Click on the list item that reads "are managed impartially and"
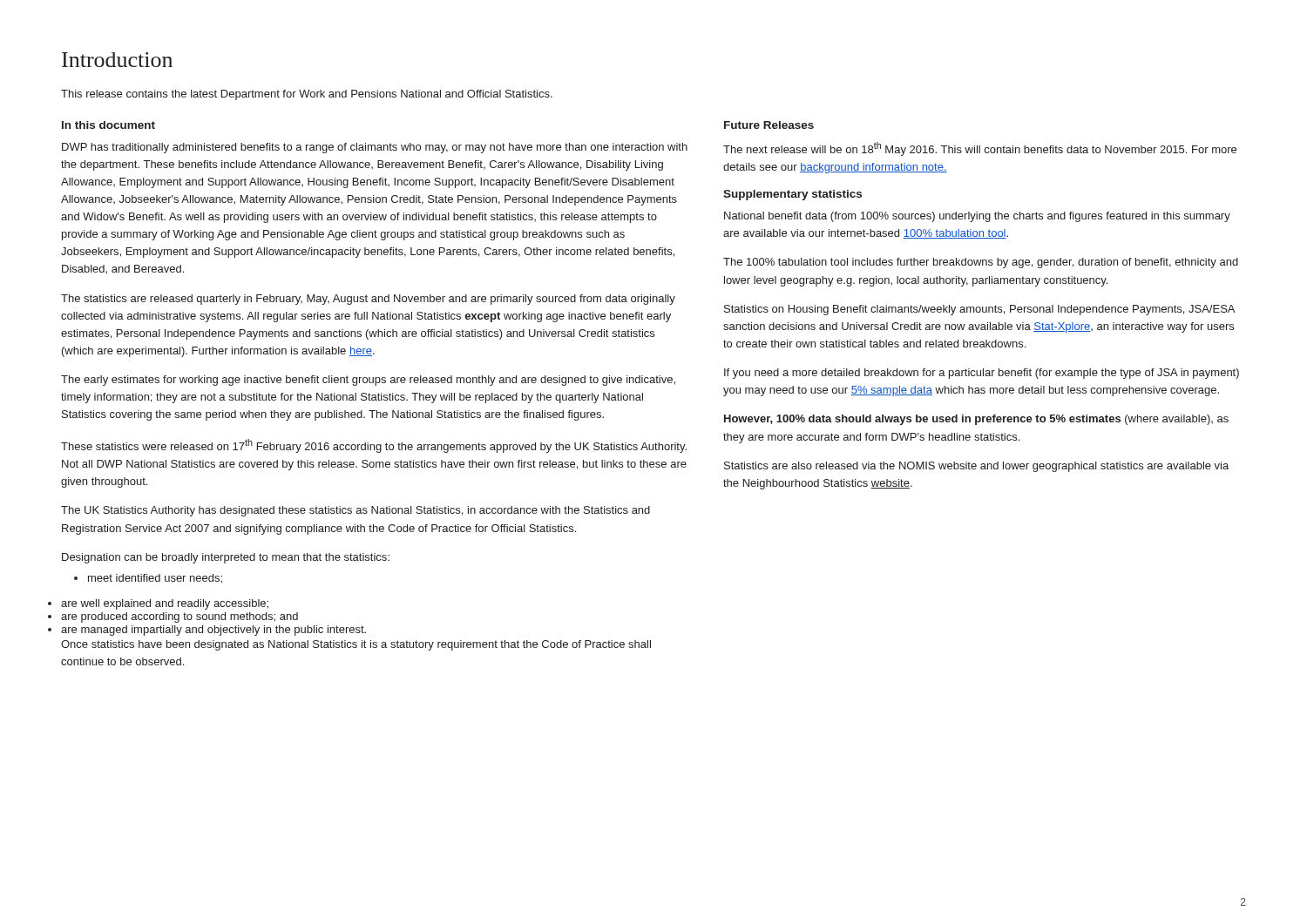Image resolution: width=1307 pixels, height=924 pixels. point(375,629)
